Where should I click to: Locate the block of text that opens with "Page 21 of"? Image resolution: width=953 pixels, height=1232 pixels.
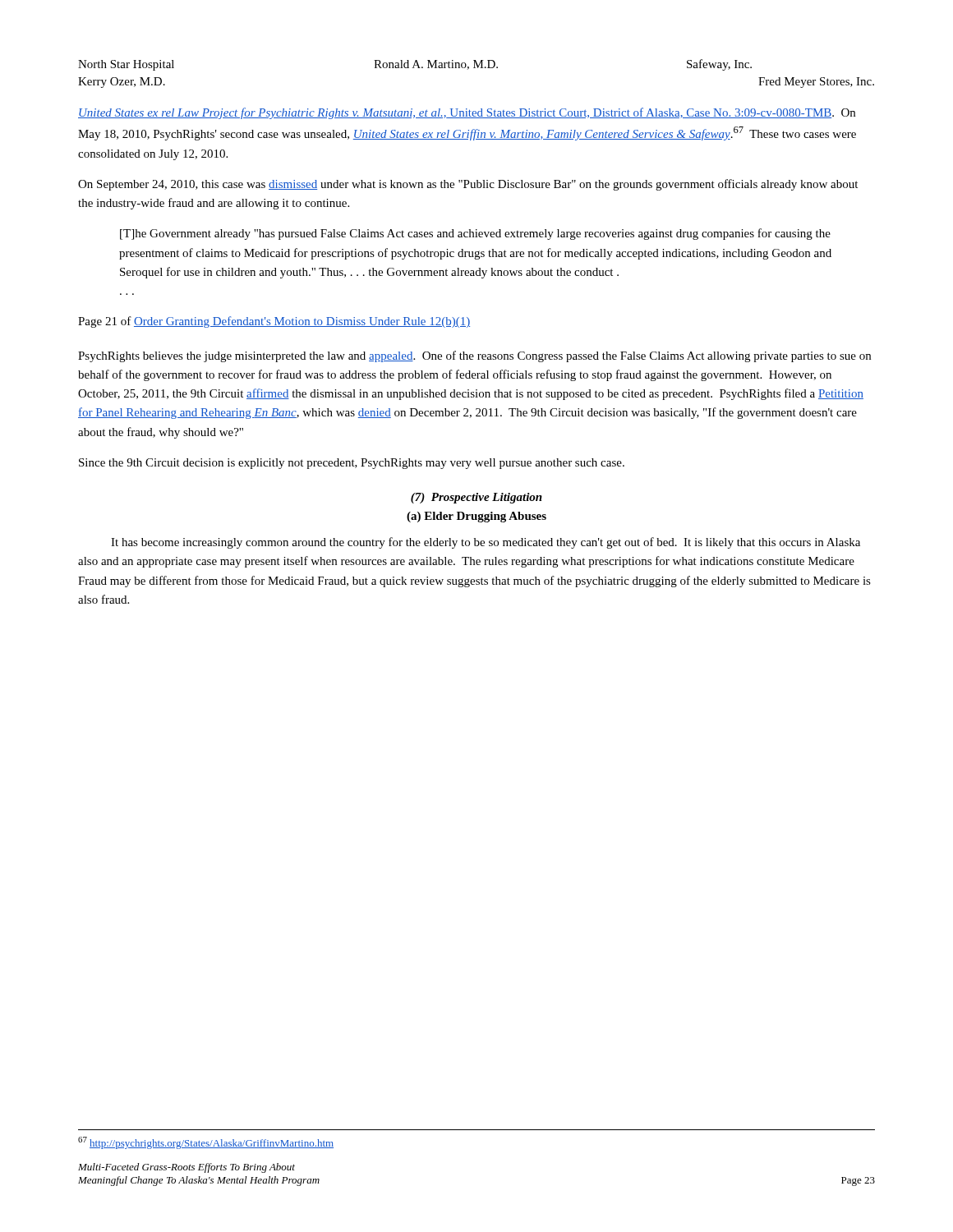(274, 321)
